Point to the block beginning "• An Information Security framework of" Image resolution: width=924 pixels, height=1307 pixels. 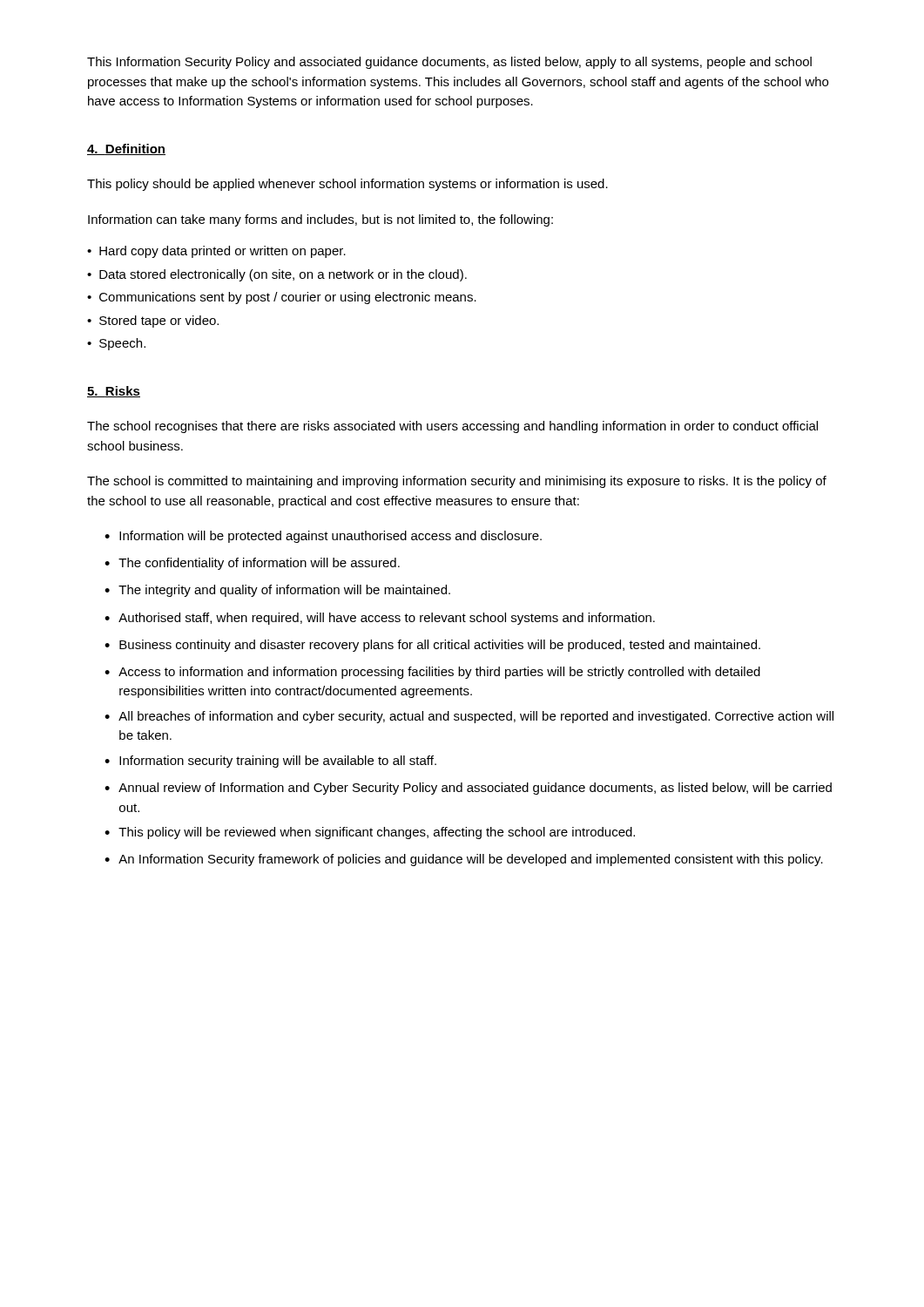click(464, 861)
